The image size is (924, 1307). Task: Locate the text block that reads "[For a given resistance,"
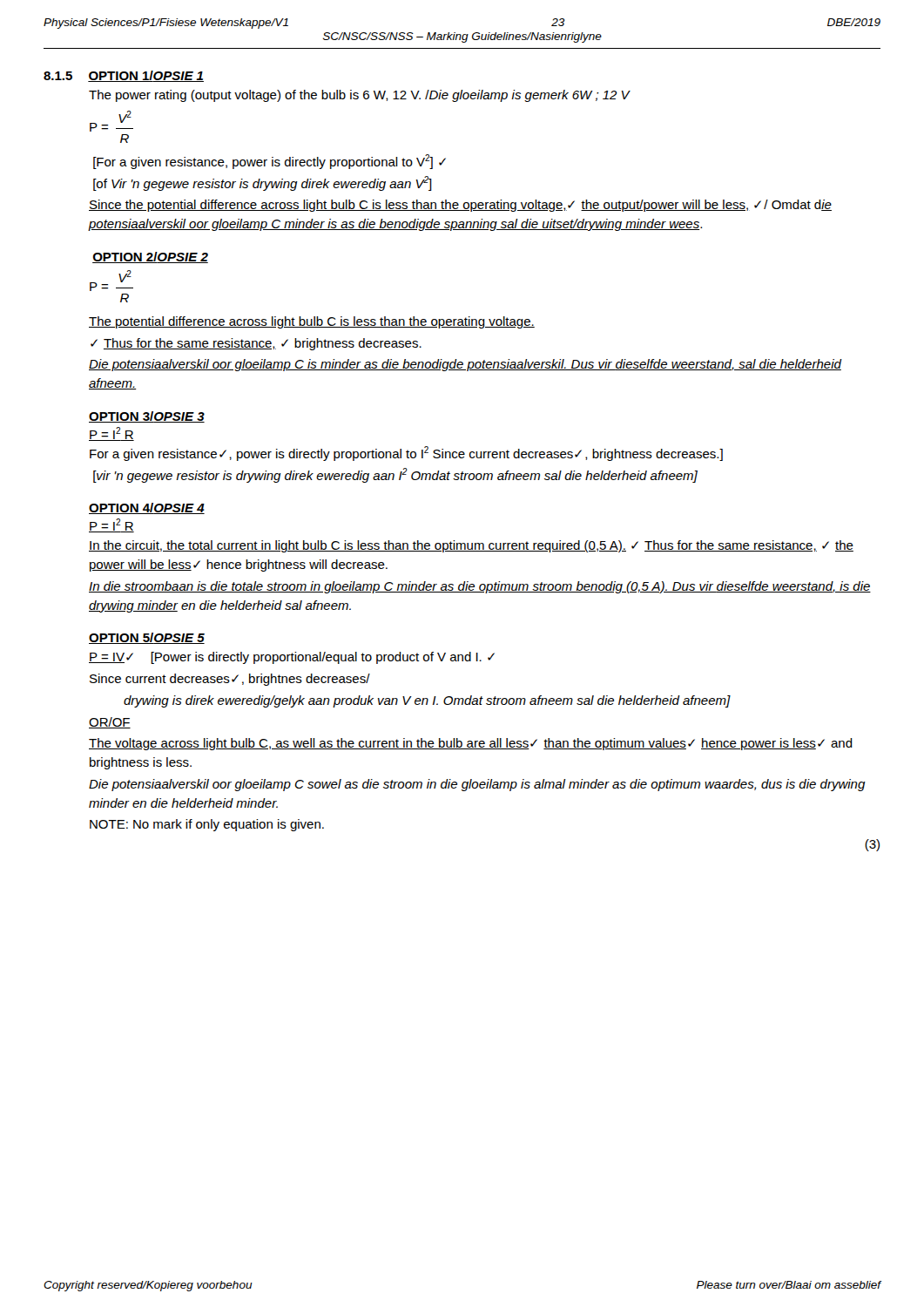(x=485, y=193)
